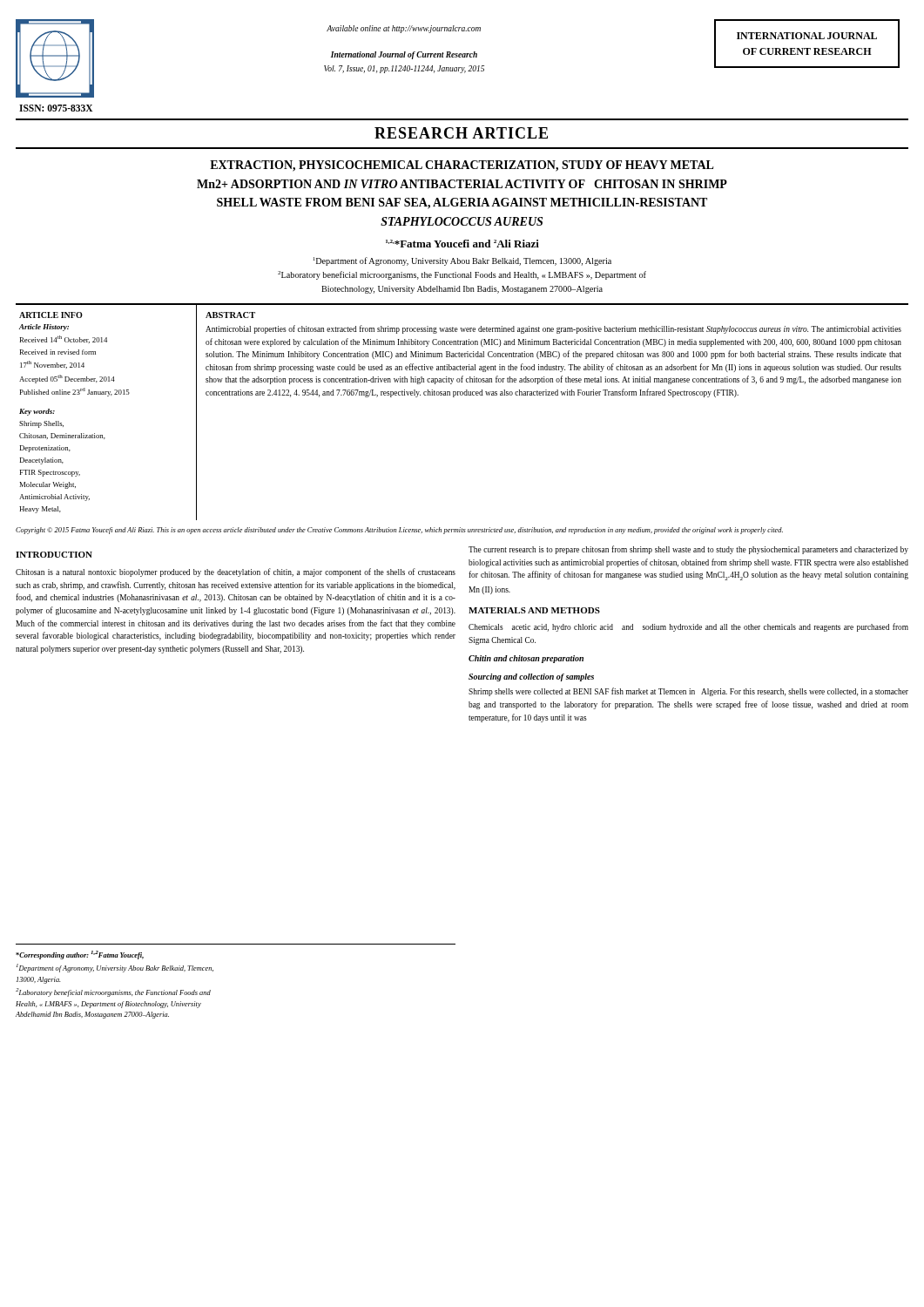Find the block on this page that starts "Available online at http://www.journalcra.com International Journal"
The image size is (924, 1307).
[x=404, y=49]
